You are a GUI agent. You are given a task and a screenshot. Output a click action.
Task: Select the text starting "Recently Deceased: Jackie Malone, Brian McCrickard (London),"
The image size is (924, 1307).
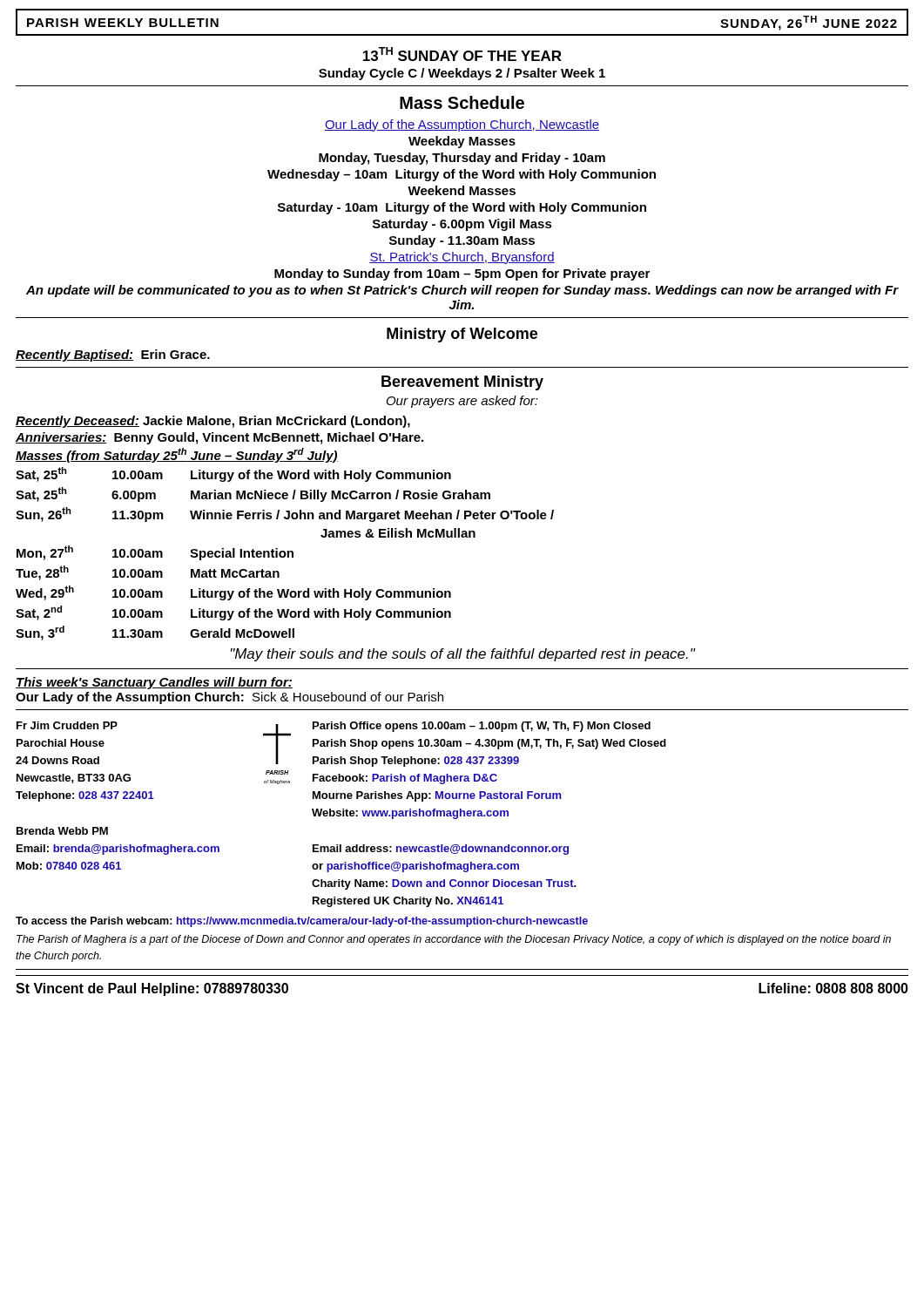click(213, 422)
